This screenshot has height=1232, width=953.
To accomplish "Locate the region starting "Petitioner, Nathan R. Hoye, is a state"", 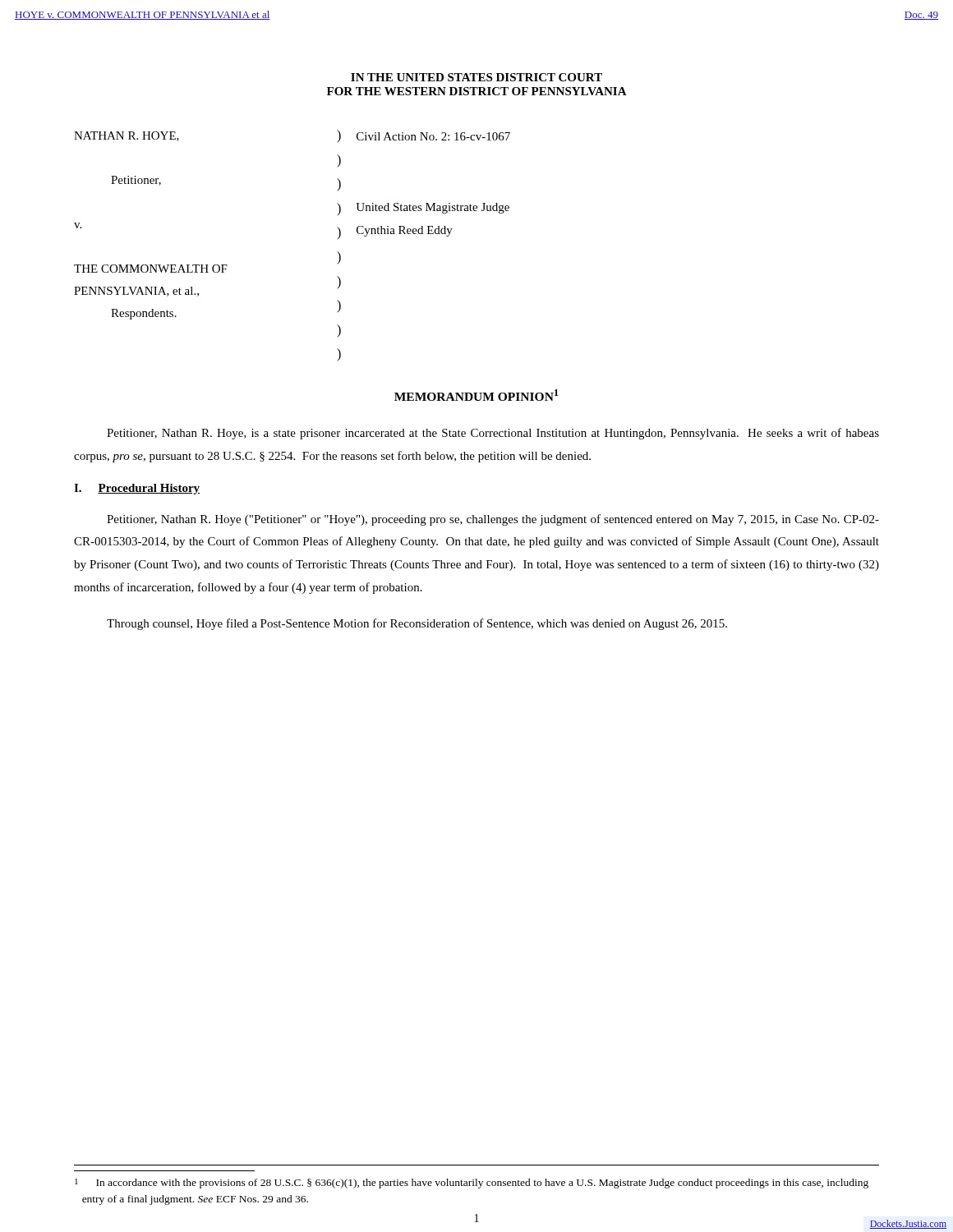I will click(476, 444).
